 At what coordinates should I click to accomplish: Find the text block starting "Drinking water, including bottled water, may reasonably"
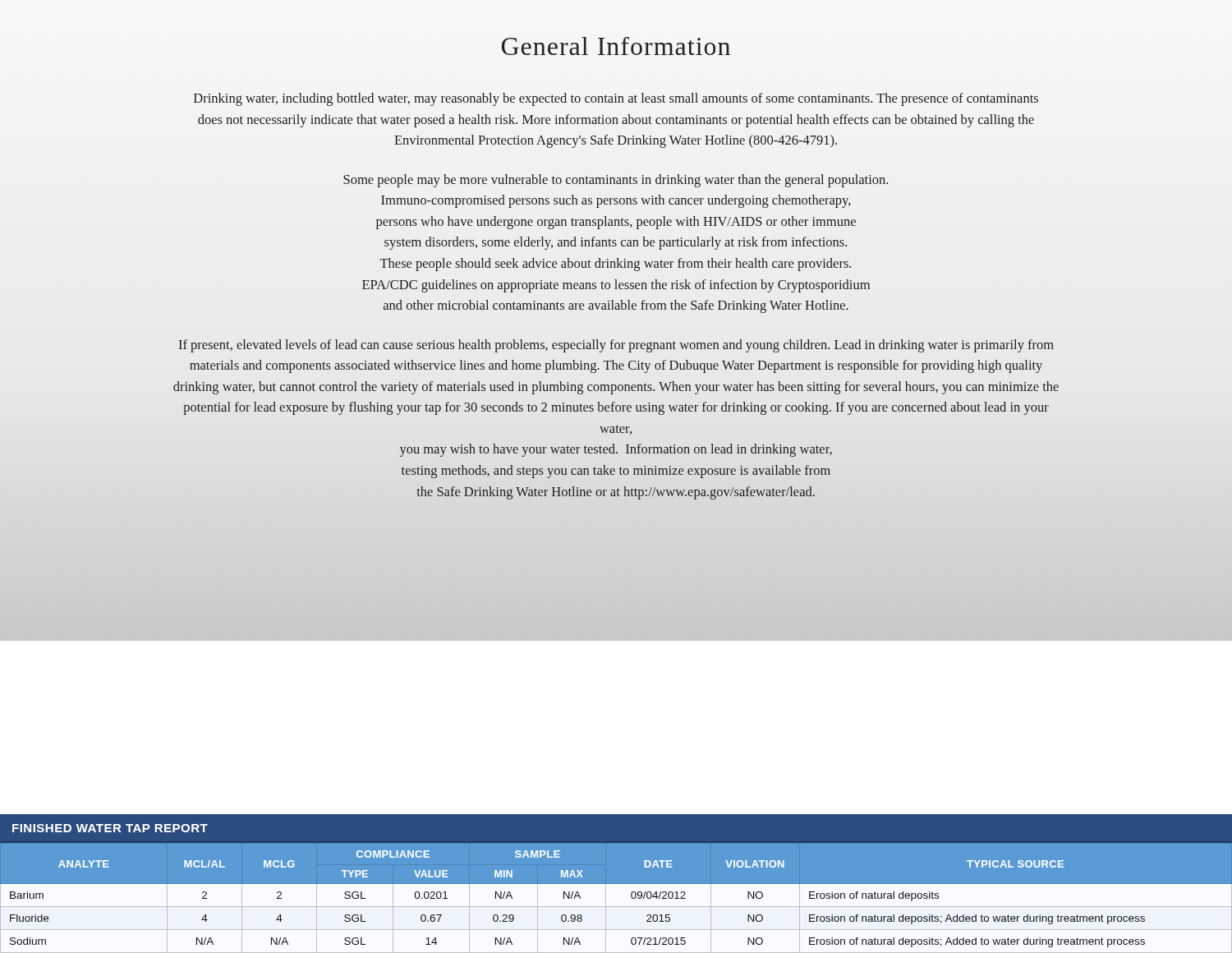616,119
